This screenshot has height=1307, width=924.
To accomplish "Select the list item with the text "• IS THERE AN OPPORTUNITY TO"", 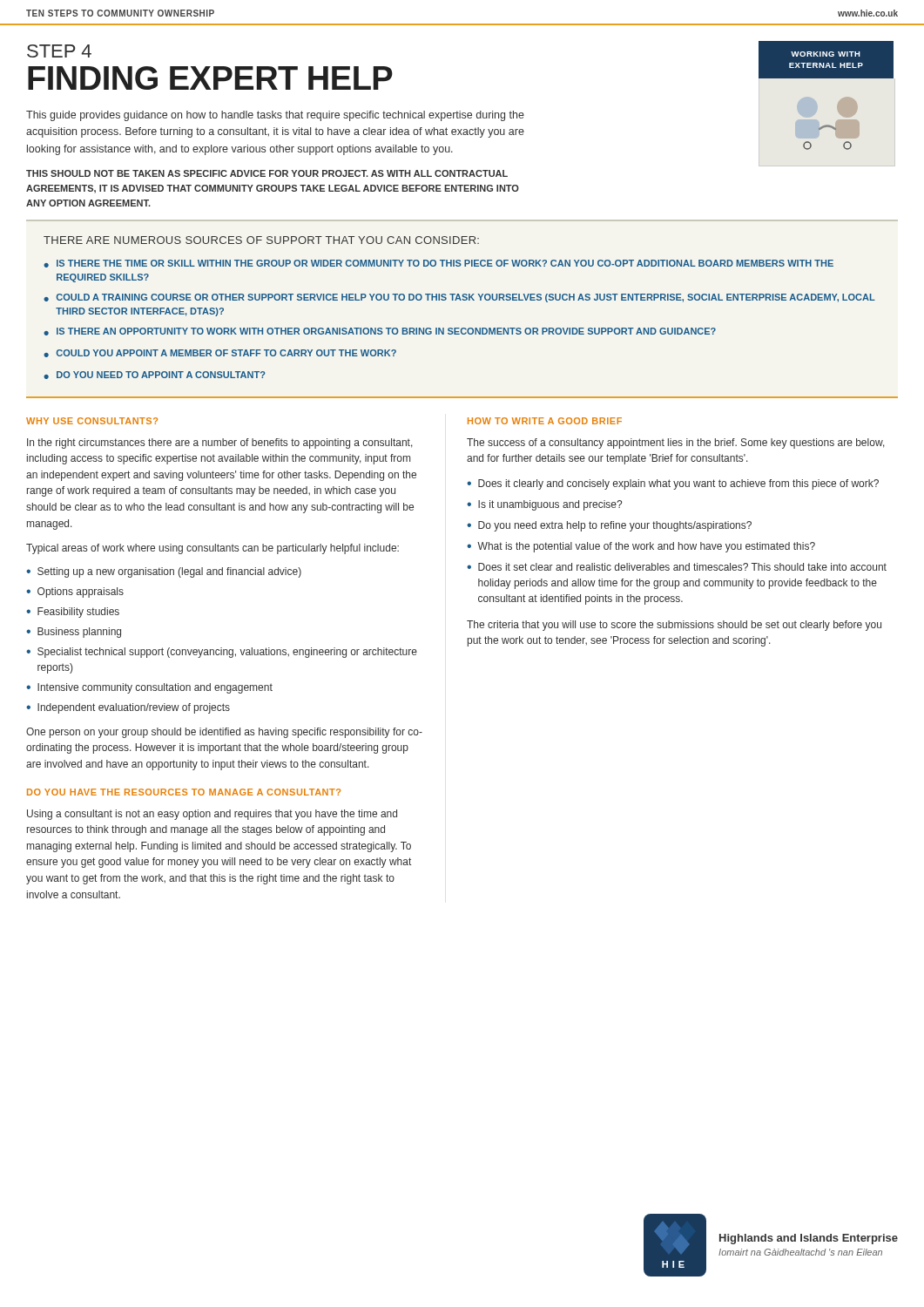I will tap(380, 333).
